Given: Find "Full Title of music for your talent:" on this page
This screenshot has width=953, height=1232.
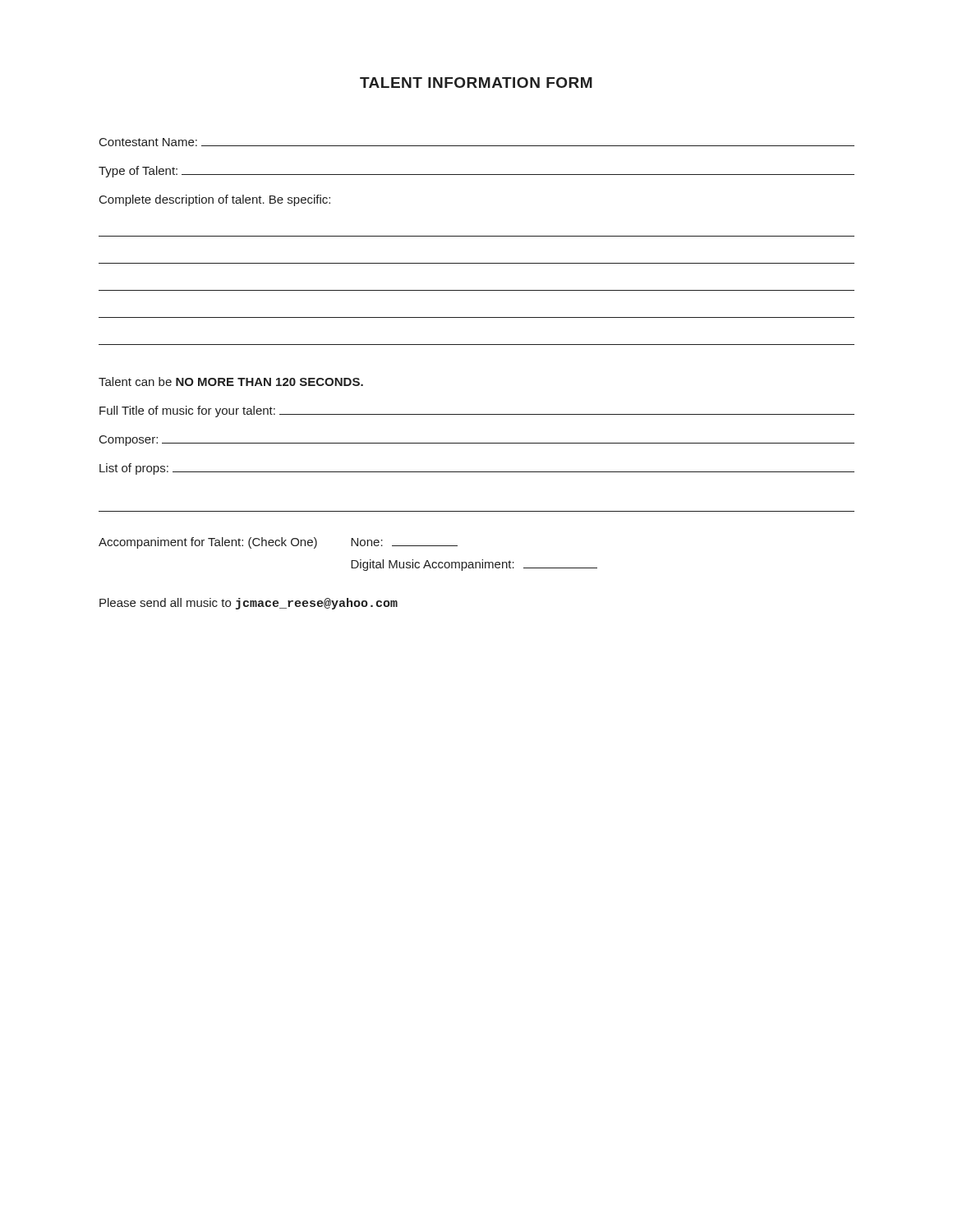Looking at the screenshot, I should pos(476,410).
